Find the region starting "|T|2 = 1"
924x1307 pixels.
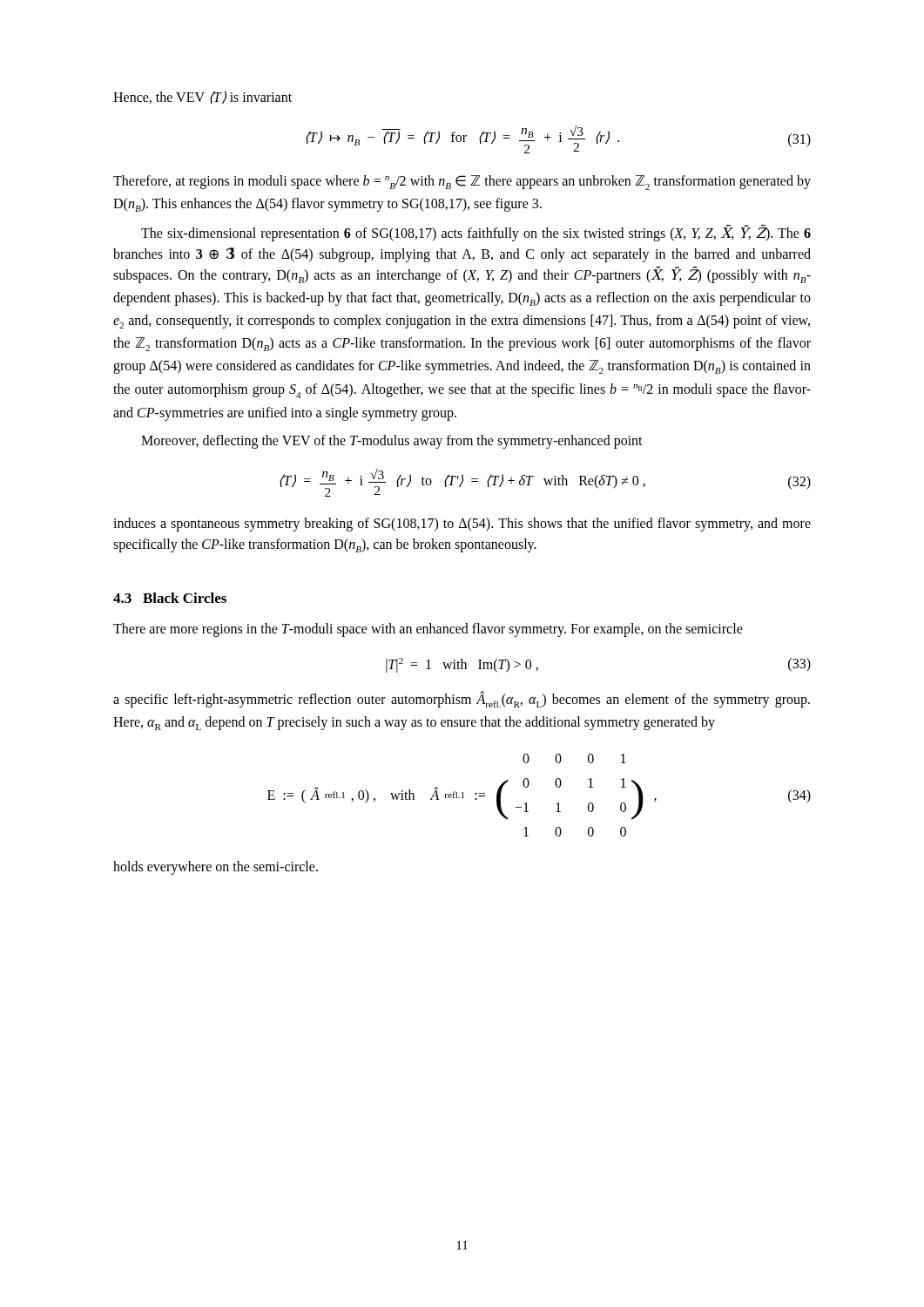(x=462, y=664)
